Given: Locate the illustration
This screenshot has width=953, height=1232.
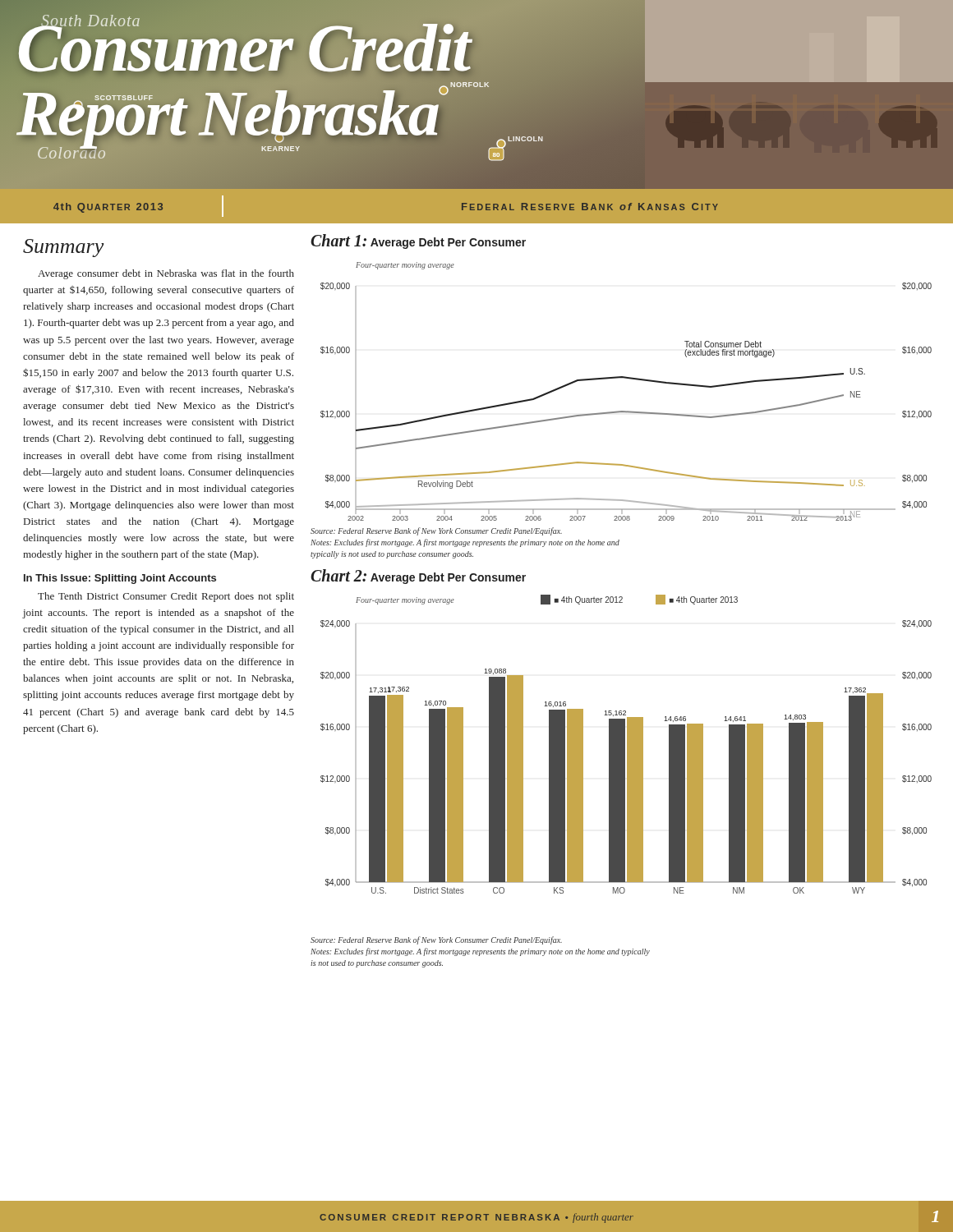Looking at the screenshot, I should (476, 94).
